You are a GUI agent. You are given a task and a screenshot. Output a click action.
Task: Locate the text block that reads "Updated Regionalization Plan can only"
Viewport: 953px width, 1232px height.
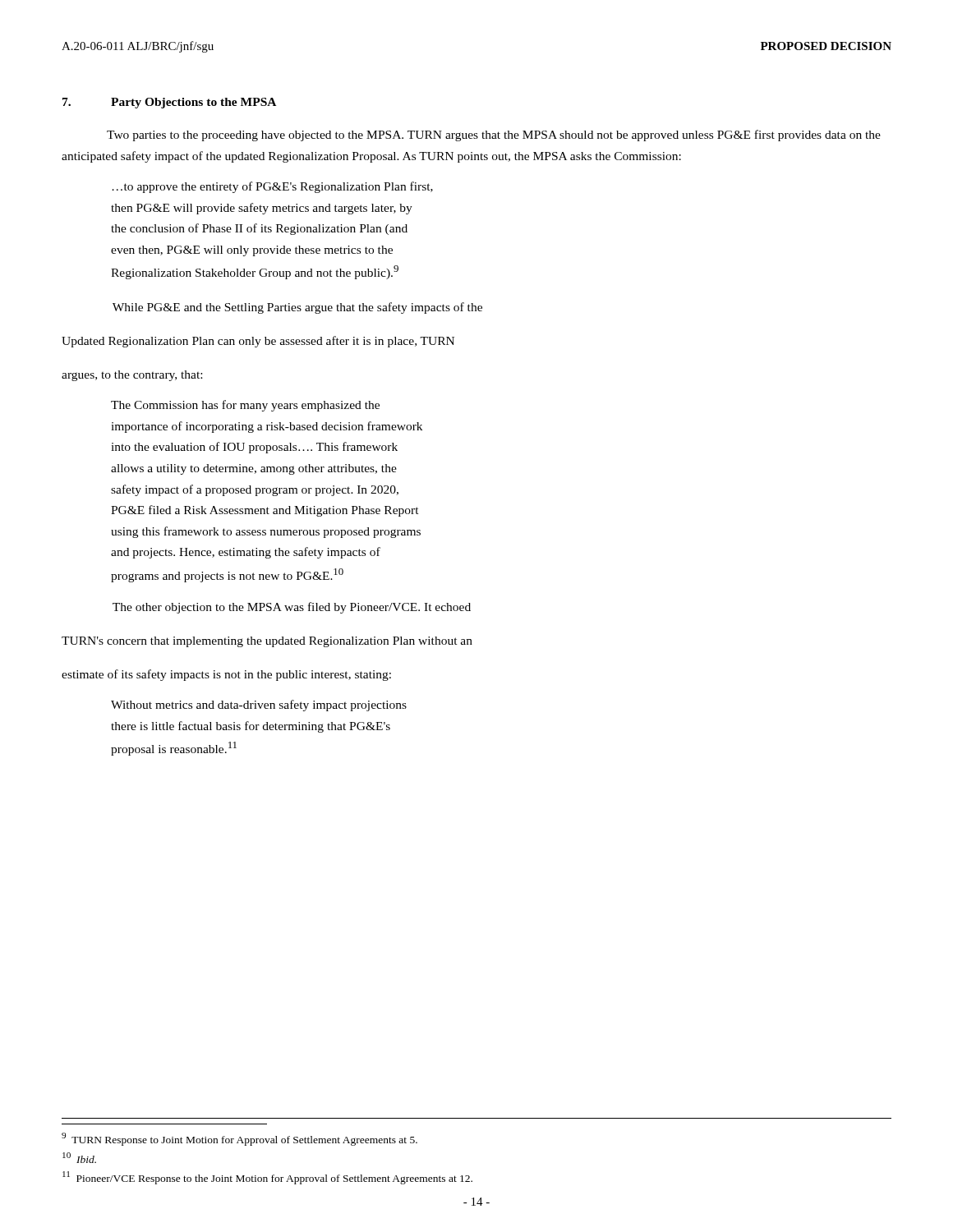tap(258, 340)
